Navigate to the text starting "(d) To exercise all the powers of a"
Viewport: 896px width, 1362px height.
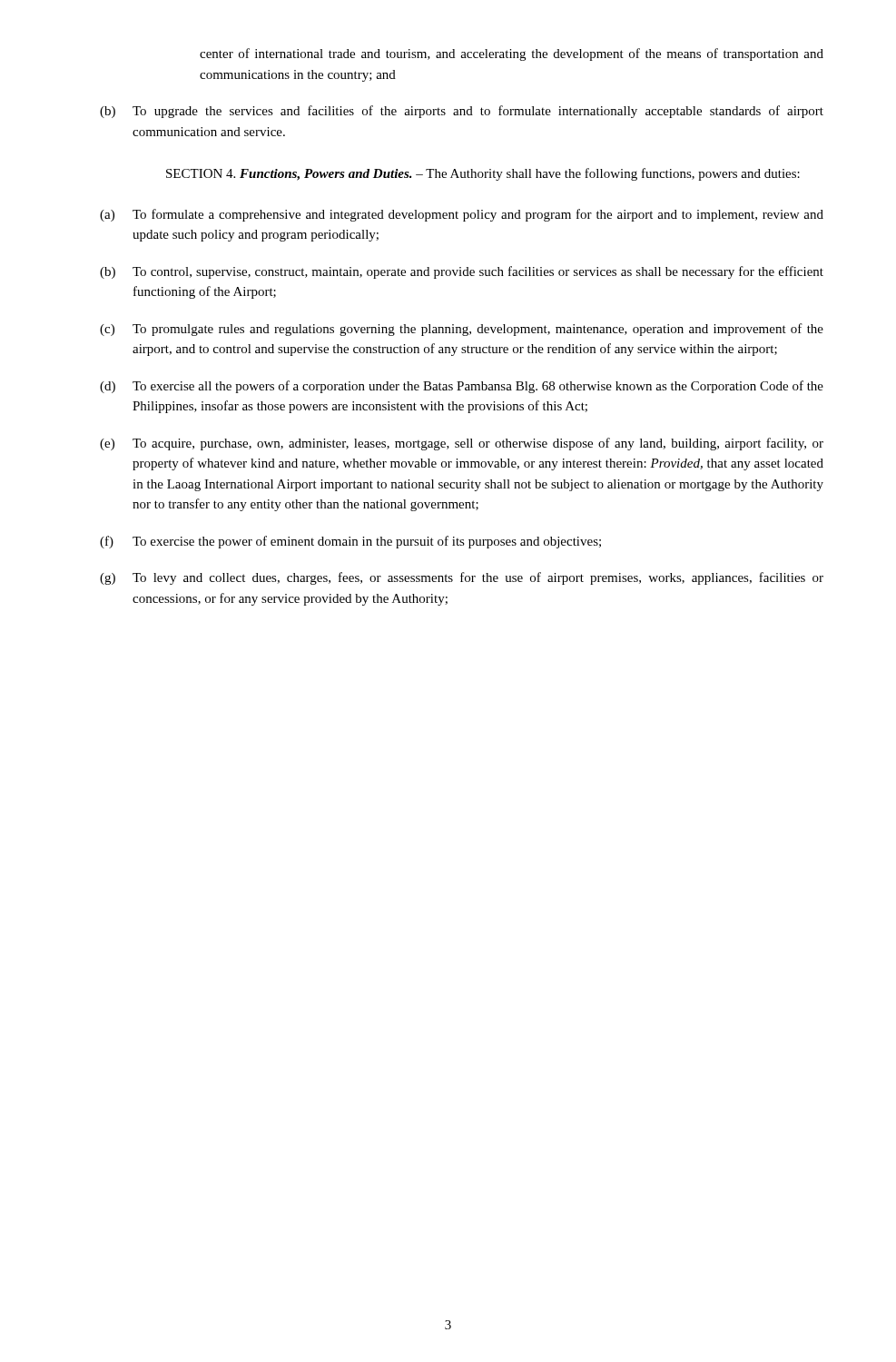462,396
